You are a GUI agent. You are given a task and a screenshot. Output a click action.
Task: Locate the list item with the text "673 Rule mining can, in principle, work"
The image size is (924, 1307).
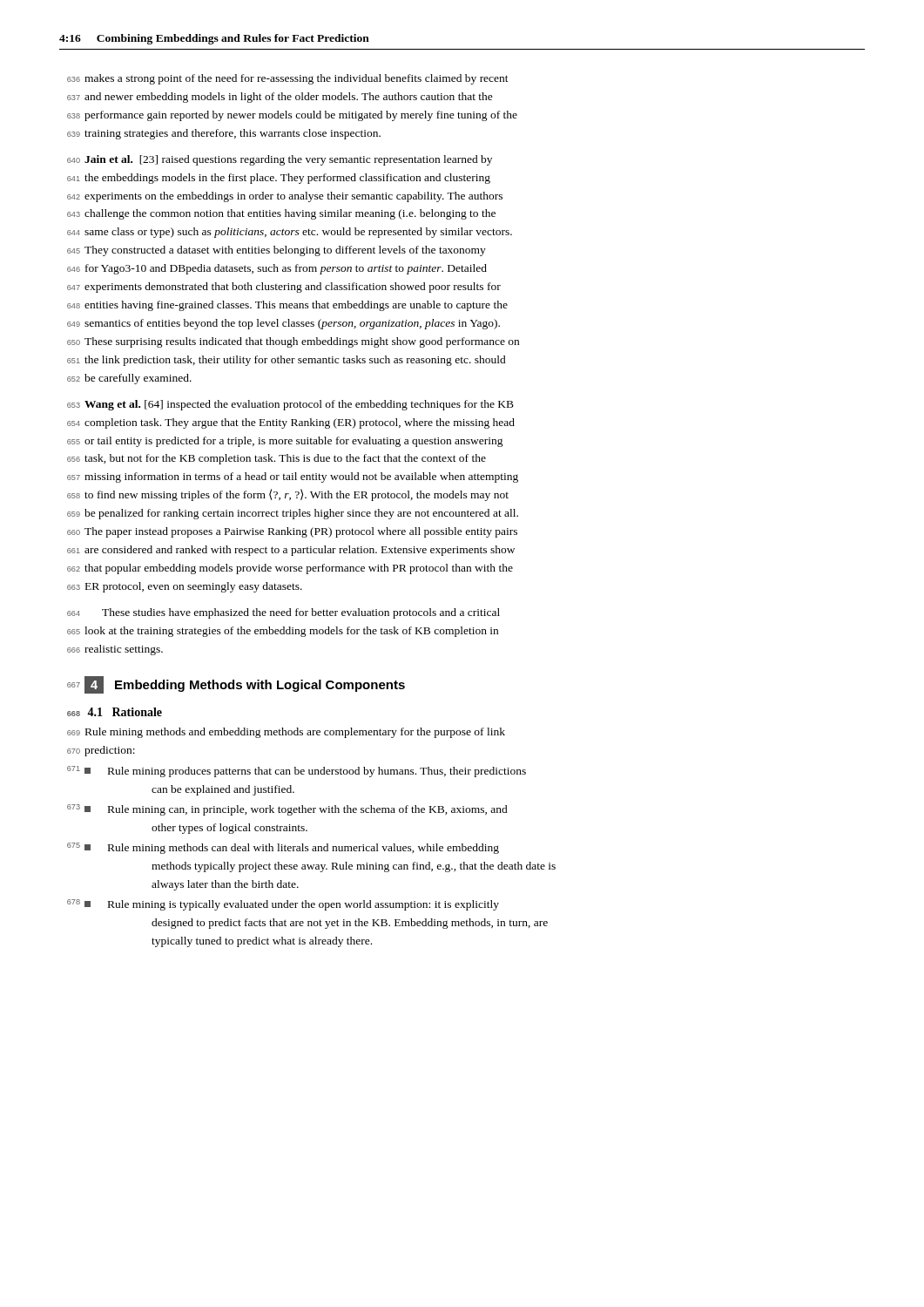tap(462, 819)
